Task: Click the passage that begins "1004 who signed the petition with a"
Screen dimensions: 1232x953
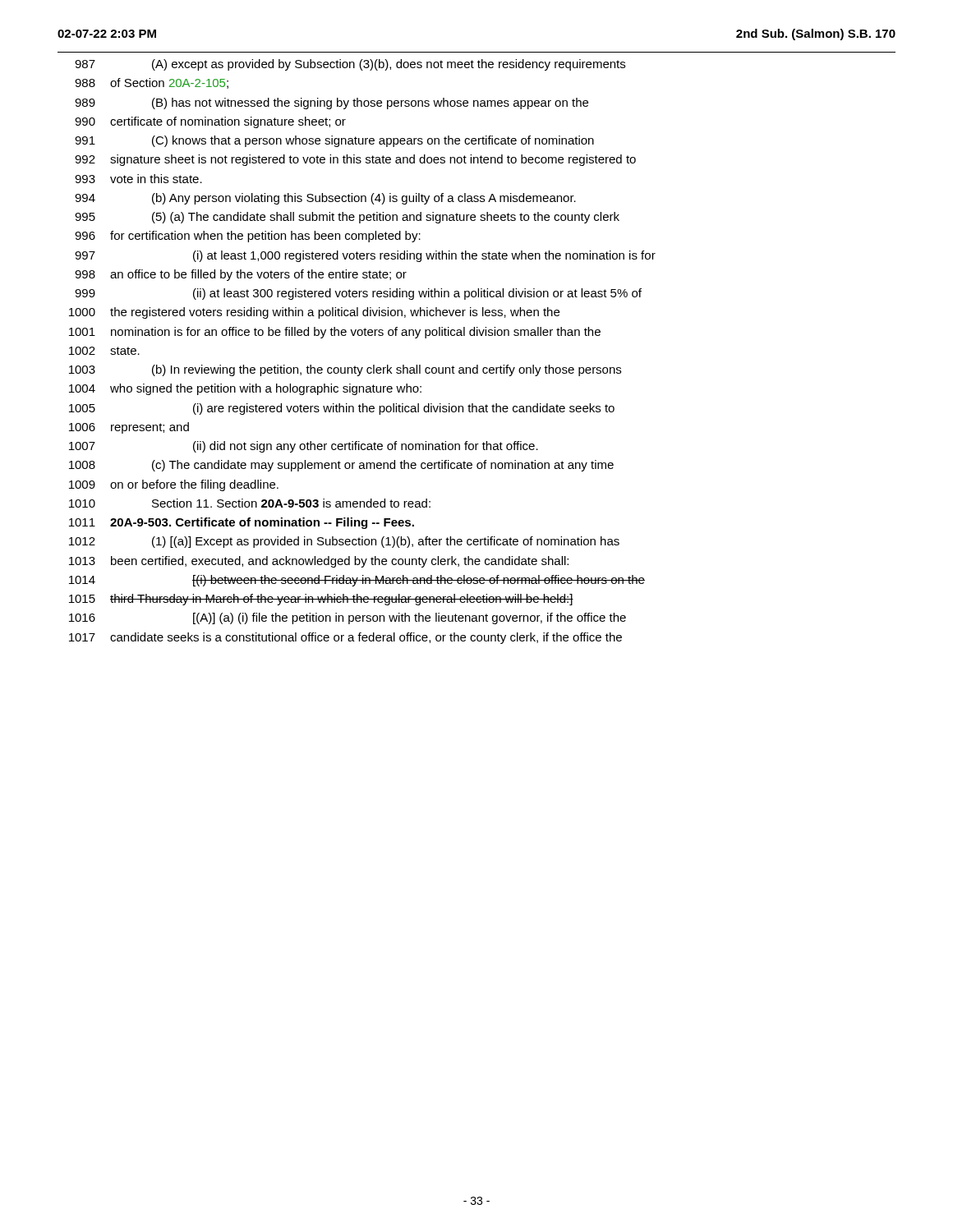Action: pyautogui.click(x=245, y=389)
